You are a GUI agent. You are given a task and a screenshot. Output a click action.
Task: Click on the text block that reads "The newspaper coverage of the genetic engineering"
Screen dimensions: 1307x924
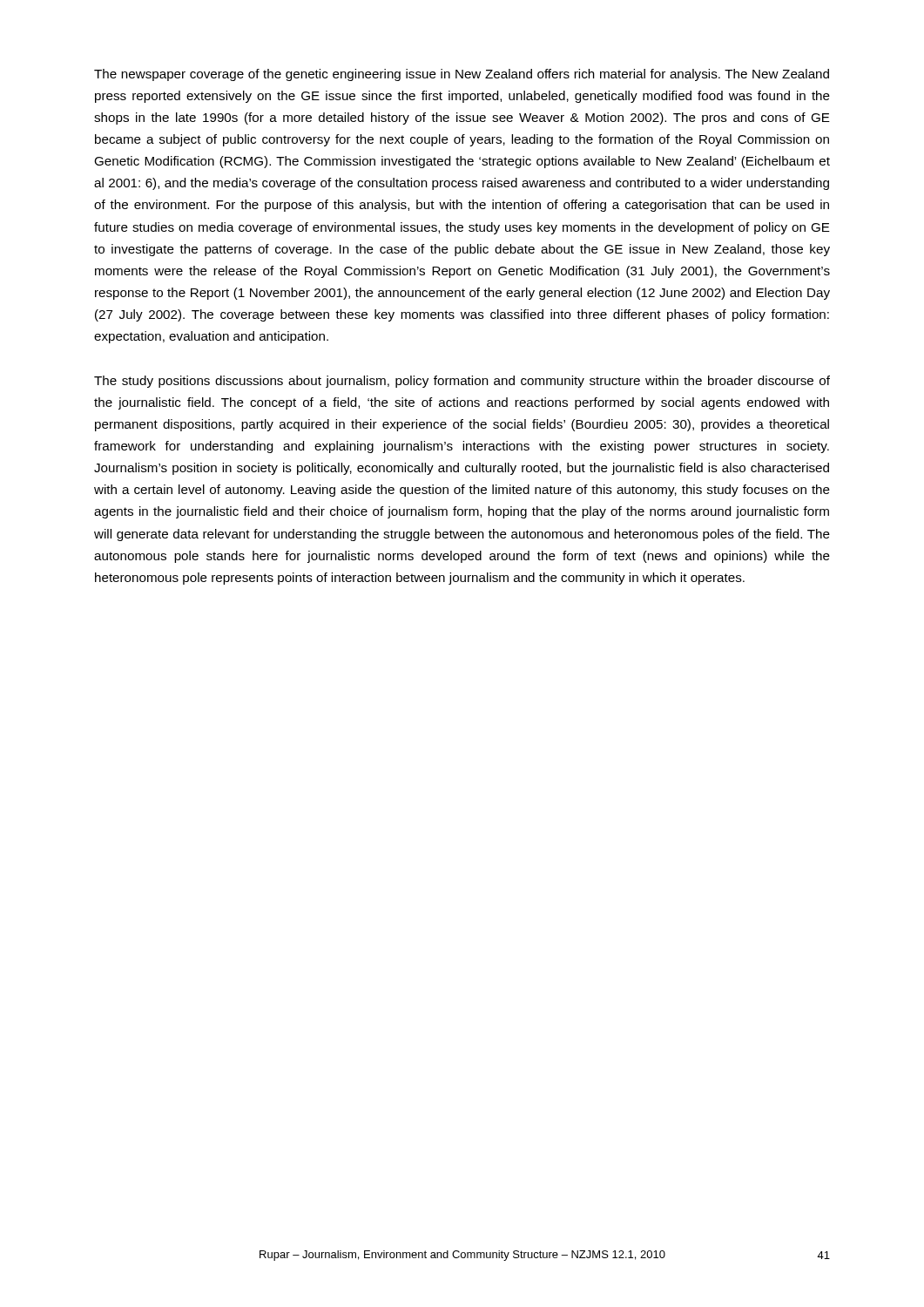coord(462,205)
